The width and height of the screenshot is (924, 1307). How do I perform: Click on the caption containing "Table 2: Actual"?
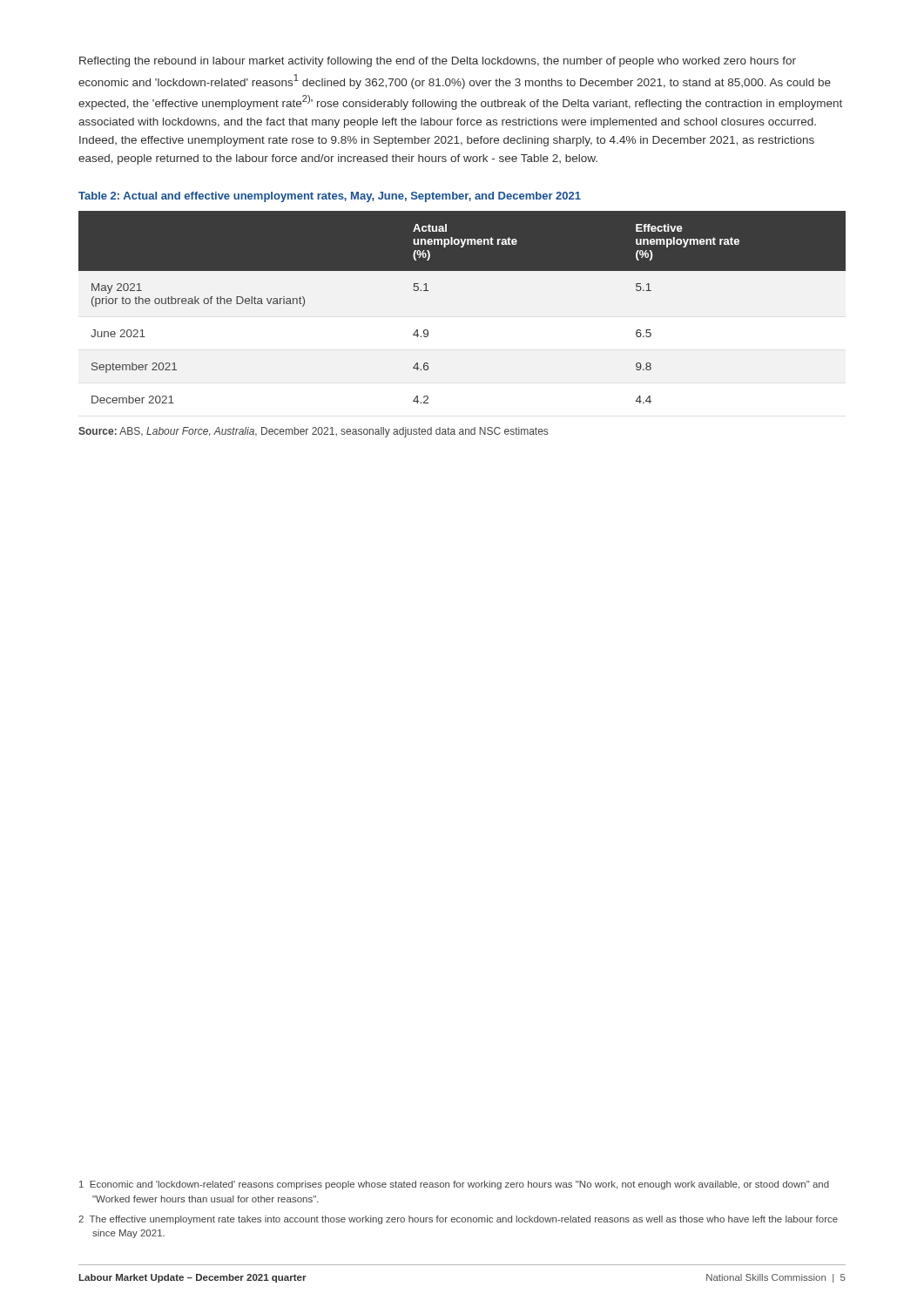coord(330,195)
